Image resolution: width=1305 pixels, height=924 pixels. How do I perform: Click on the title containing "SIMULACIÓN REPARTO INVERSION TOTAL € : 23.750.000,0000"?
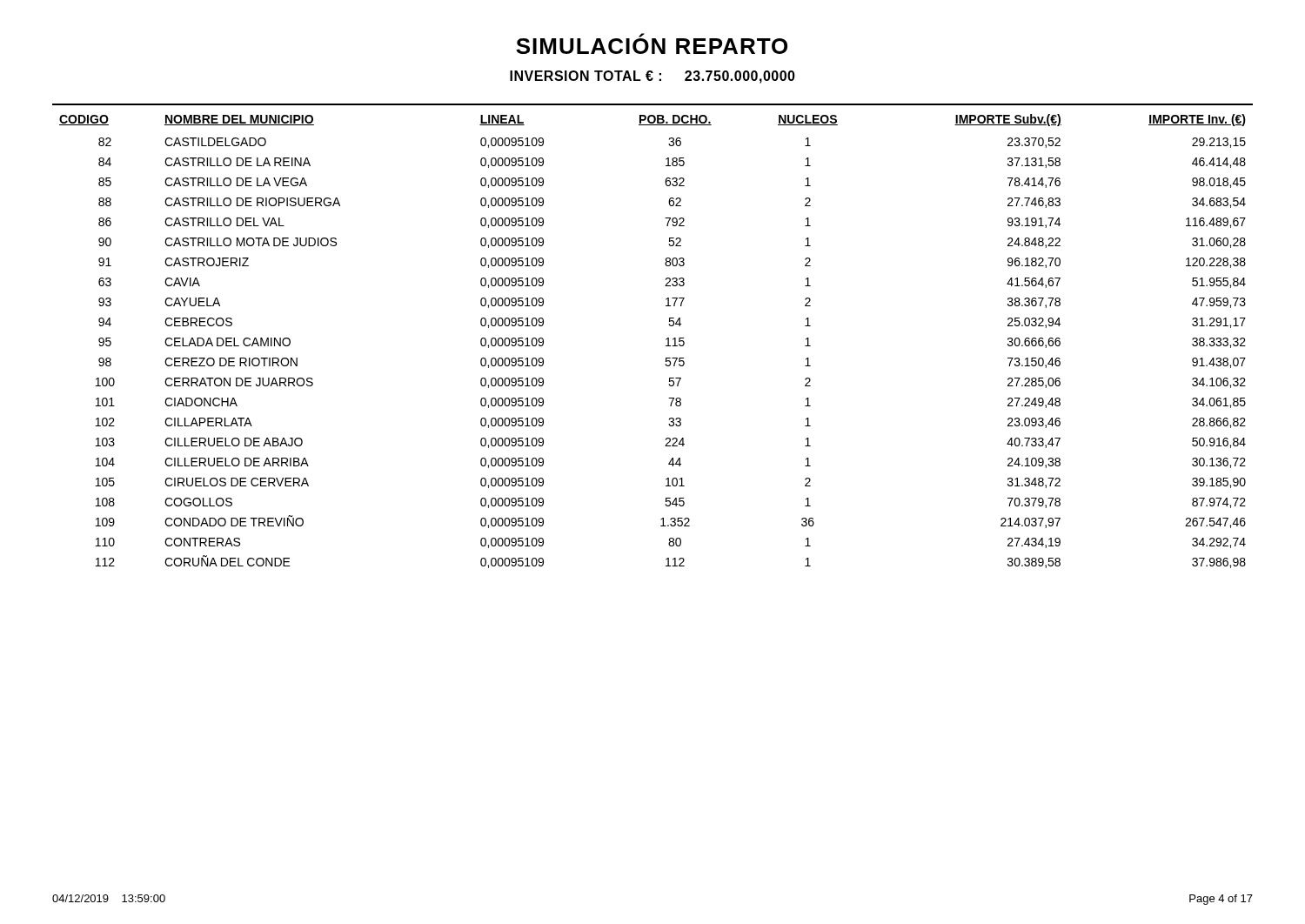652,59
